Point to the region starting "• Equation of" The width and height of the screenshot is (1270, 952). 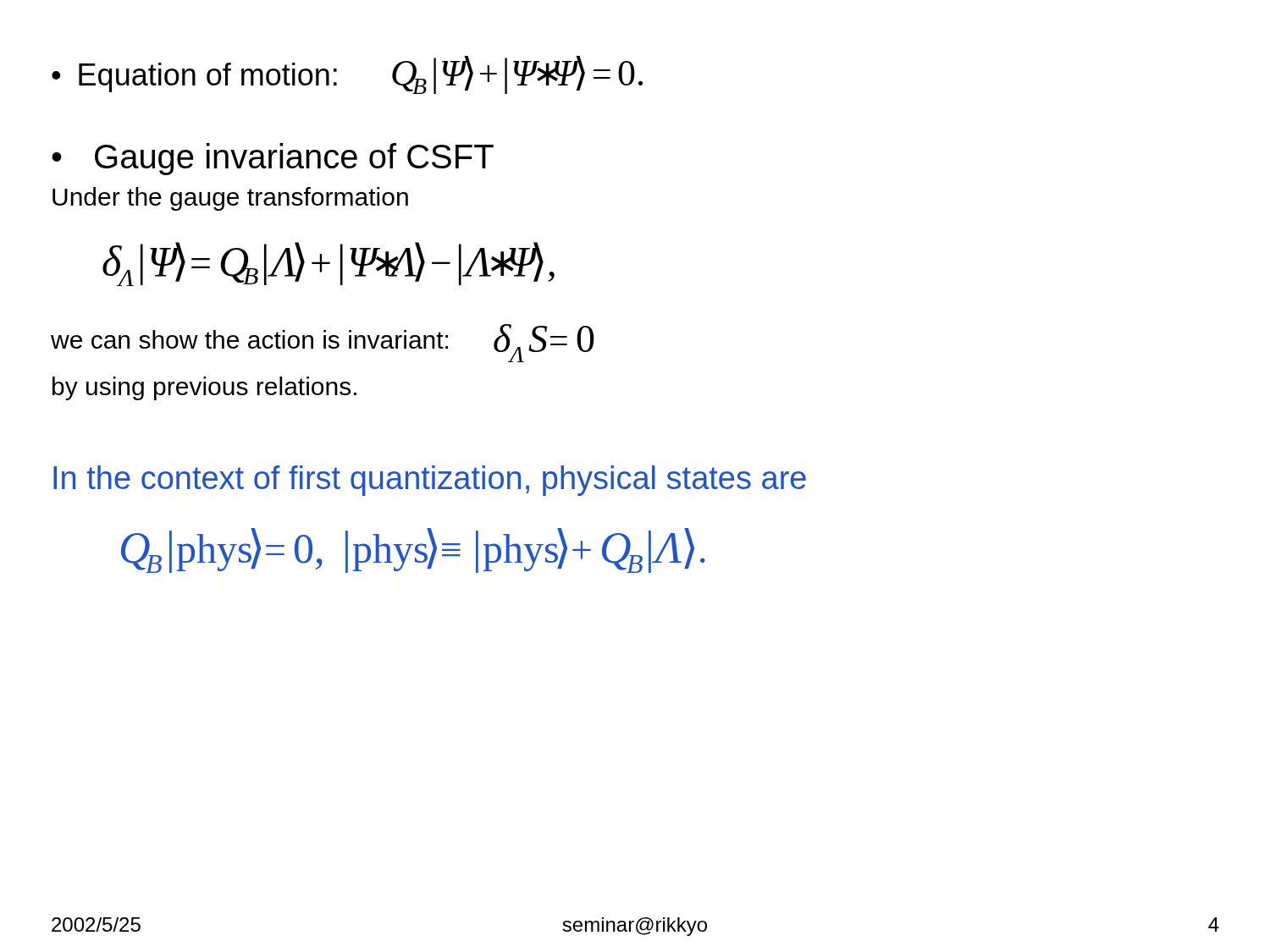(398, 75)
